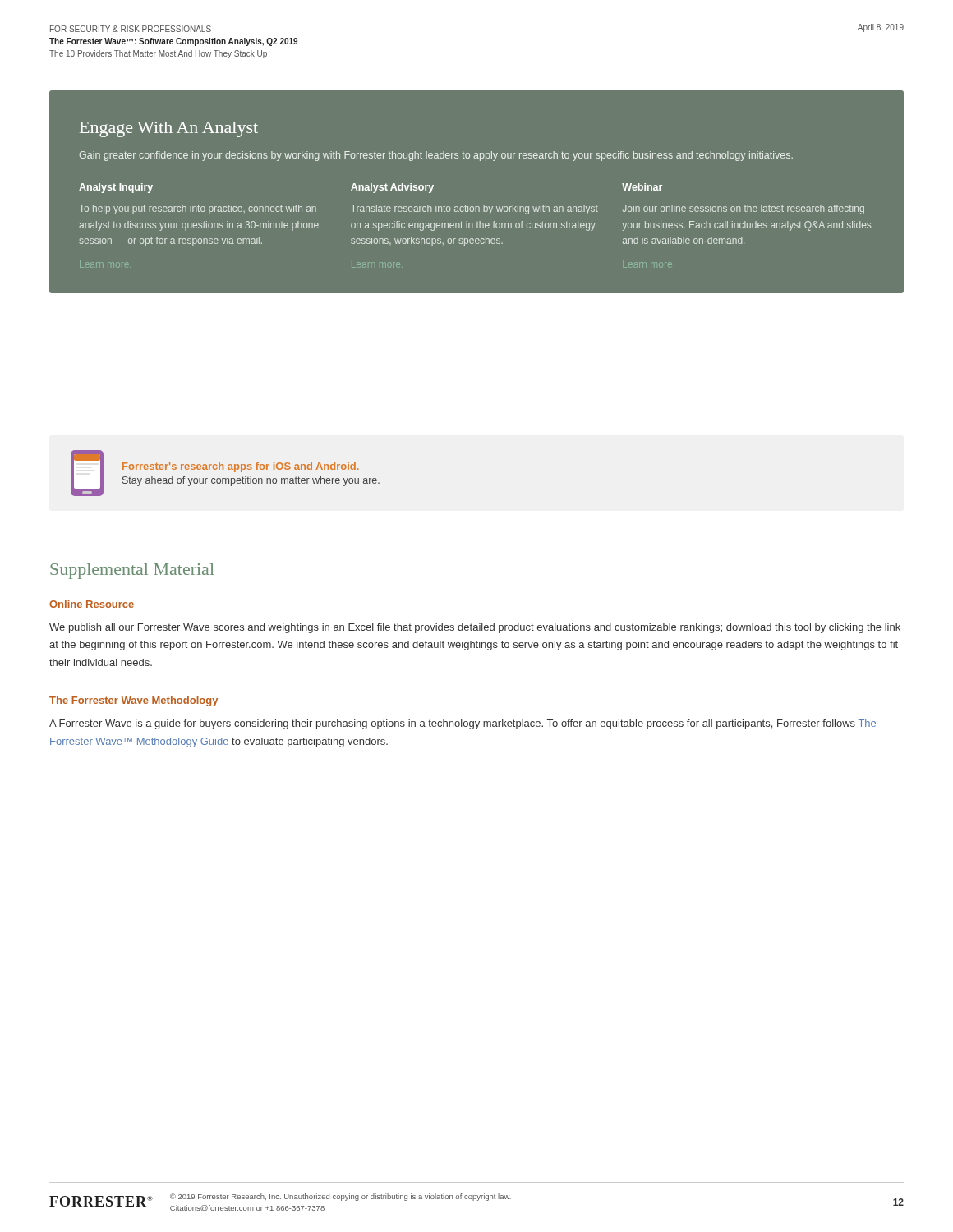Select the infographic
Image resolution: width=953 pixels, height=1232 pixels.
tap(476, 473)
